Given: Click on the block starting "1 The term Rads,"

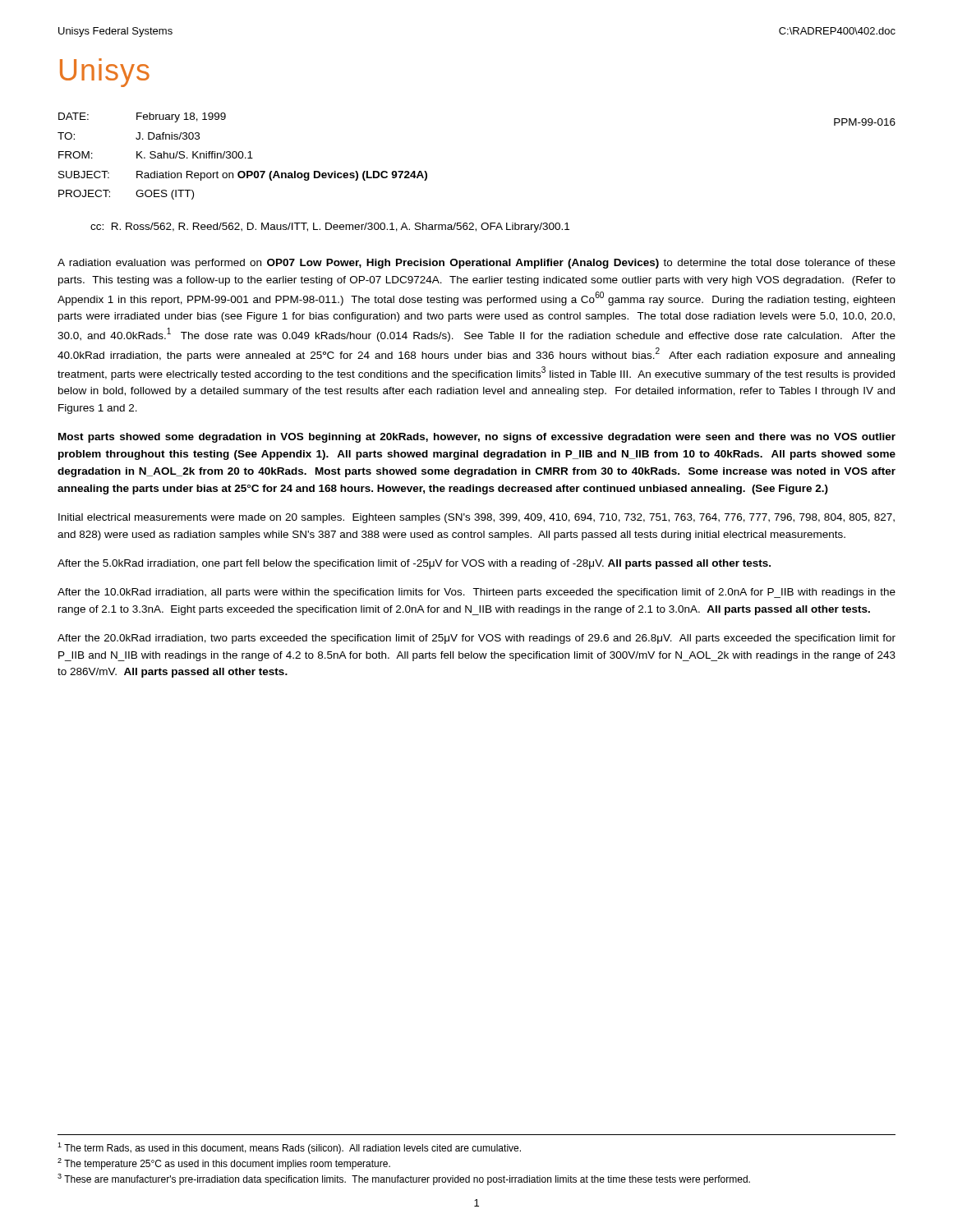Looking at the screenshot, I should pyautogui.click(x=289, y=1148).
